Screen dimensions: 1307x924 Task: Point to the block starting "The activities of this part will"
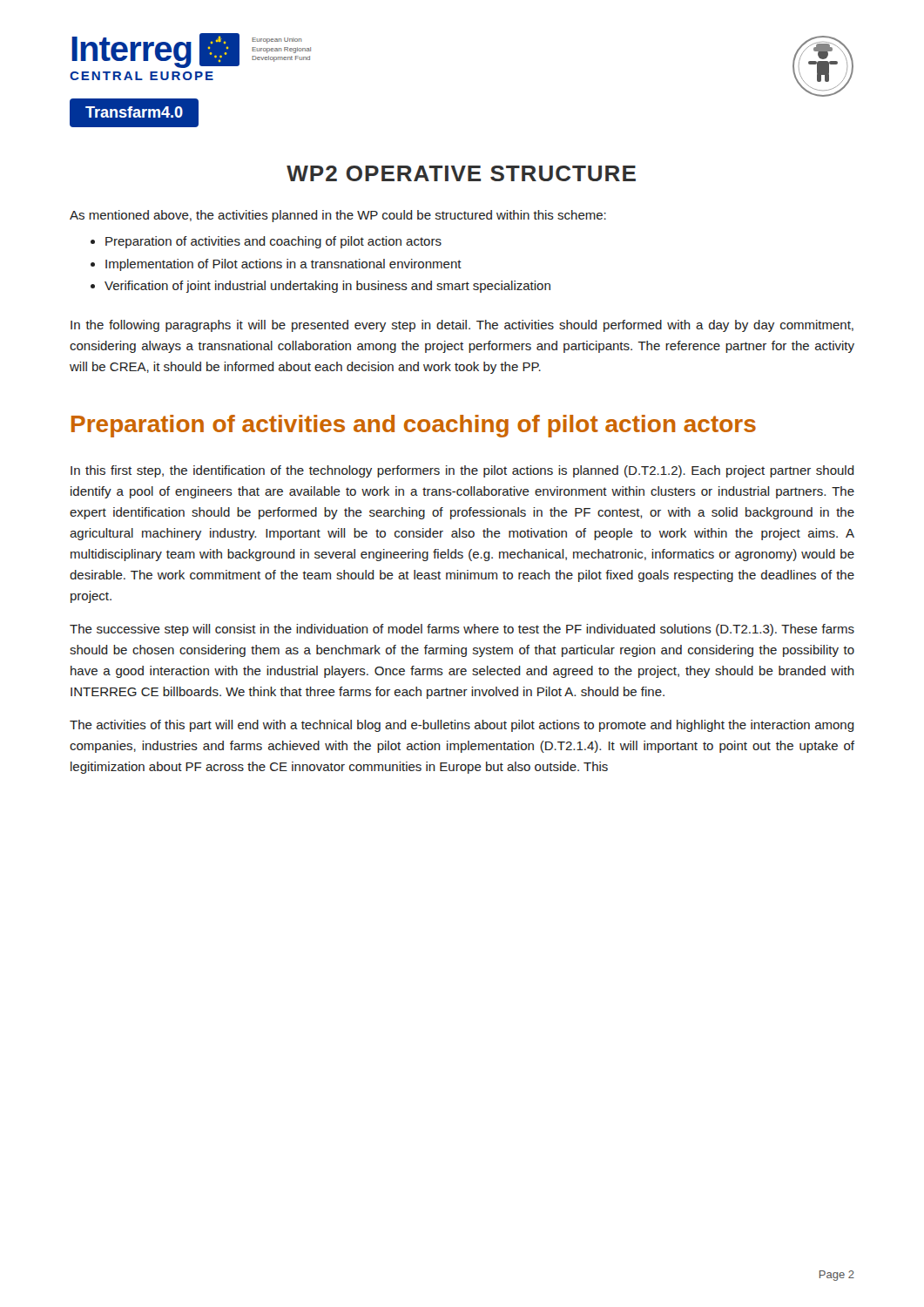[462, 745]
